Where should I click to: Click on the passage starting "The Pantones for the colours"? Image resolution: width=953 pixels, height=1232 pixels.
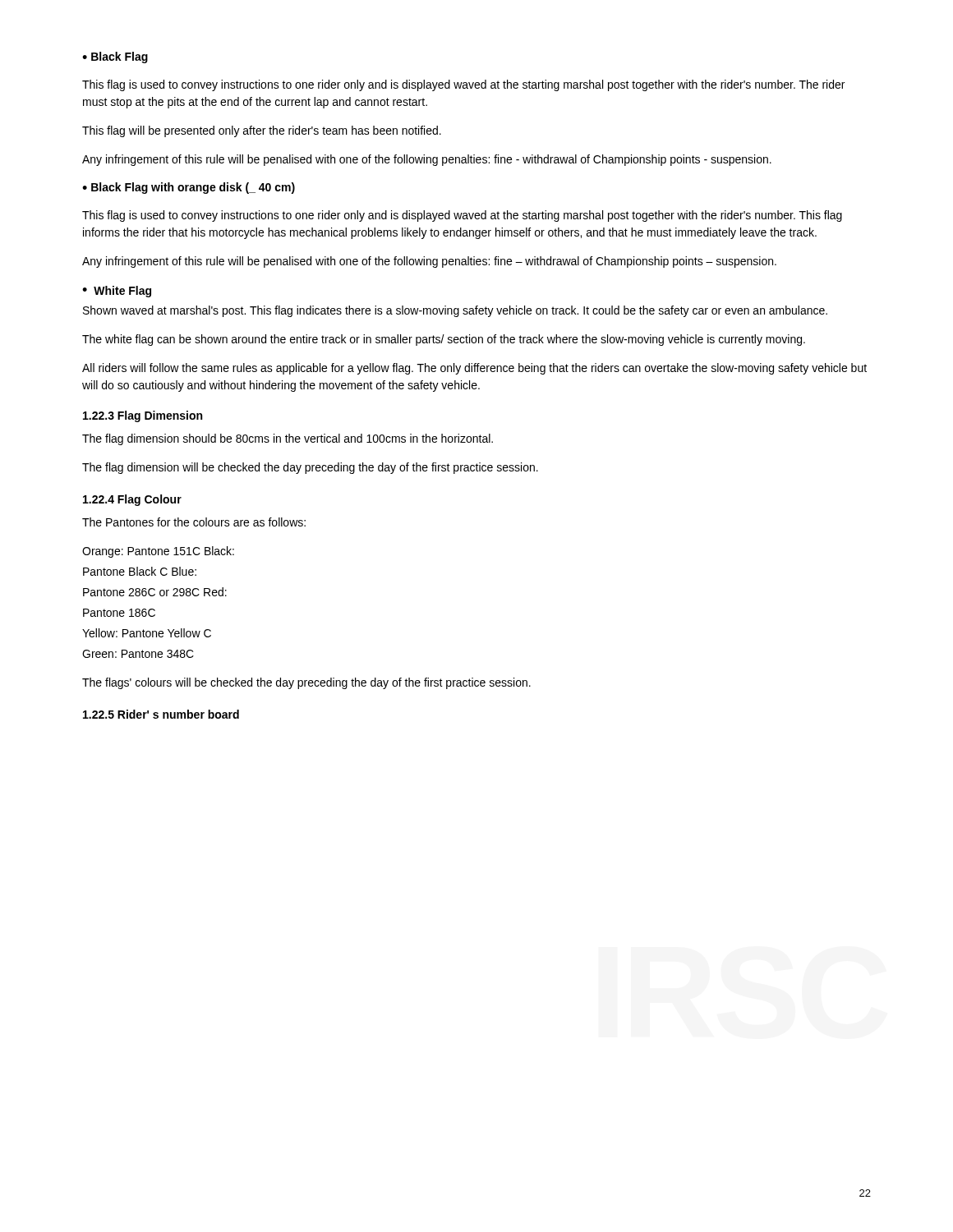click(194, 522)
